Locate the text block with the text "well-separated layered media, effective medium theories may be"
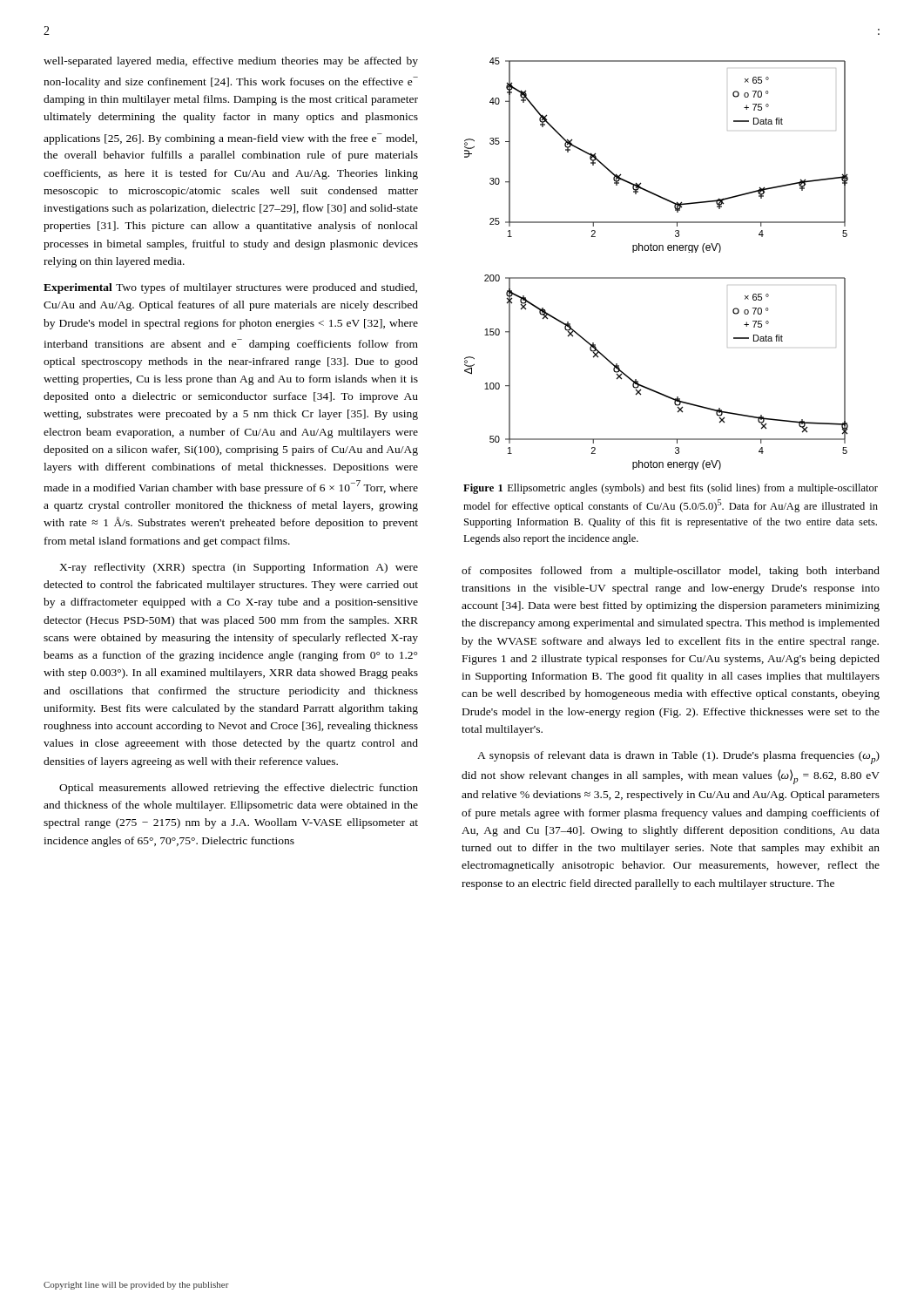Screen dimensions: 1307x924 click(231, 161)
